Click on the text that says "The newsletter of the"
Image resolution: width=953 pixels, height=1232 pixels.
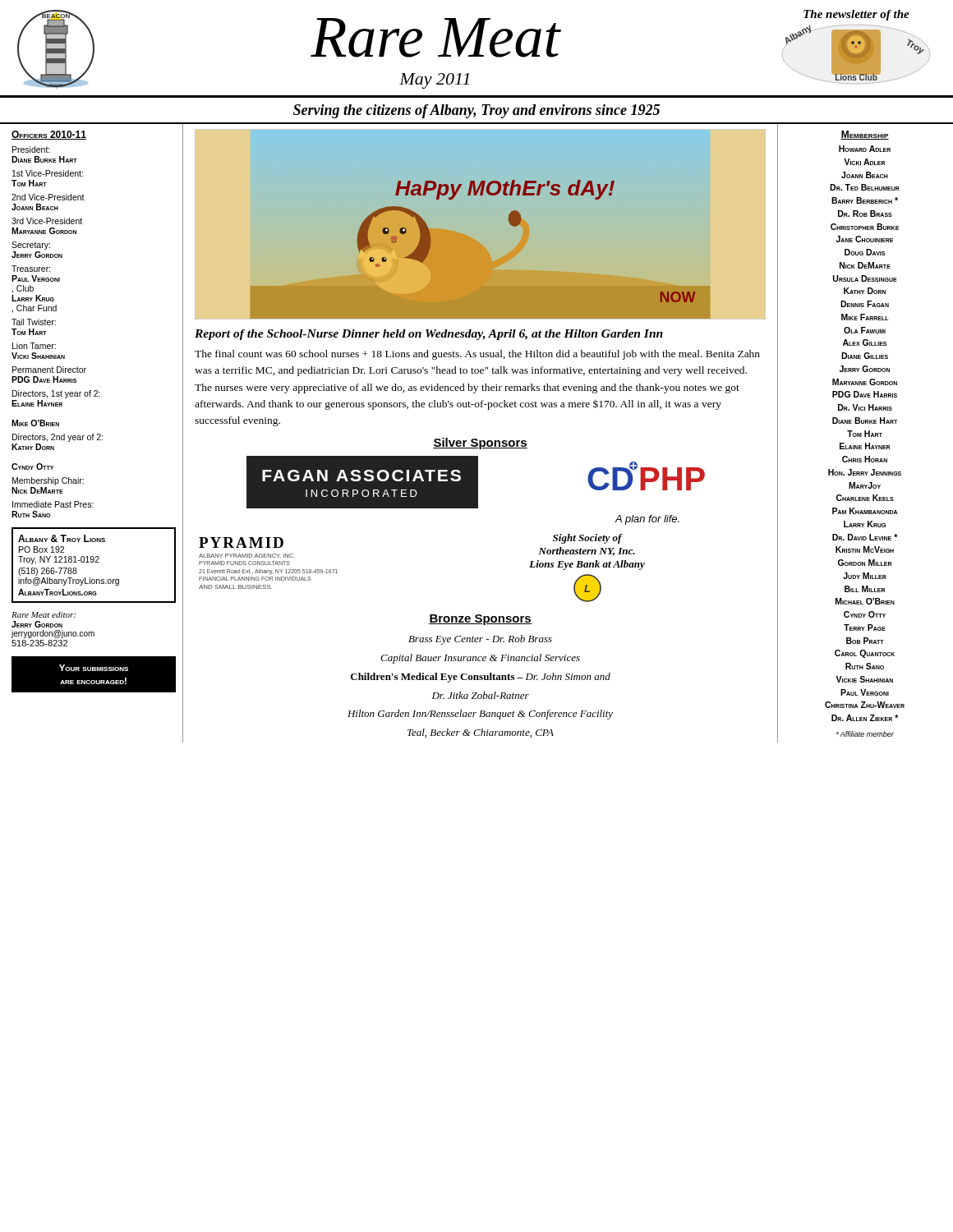856,14
